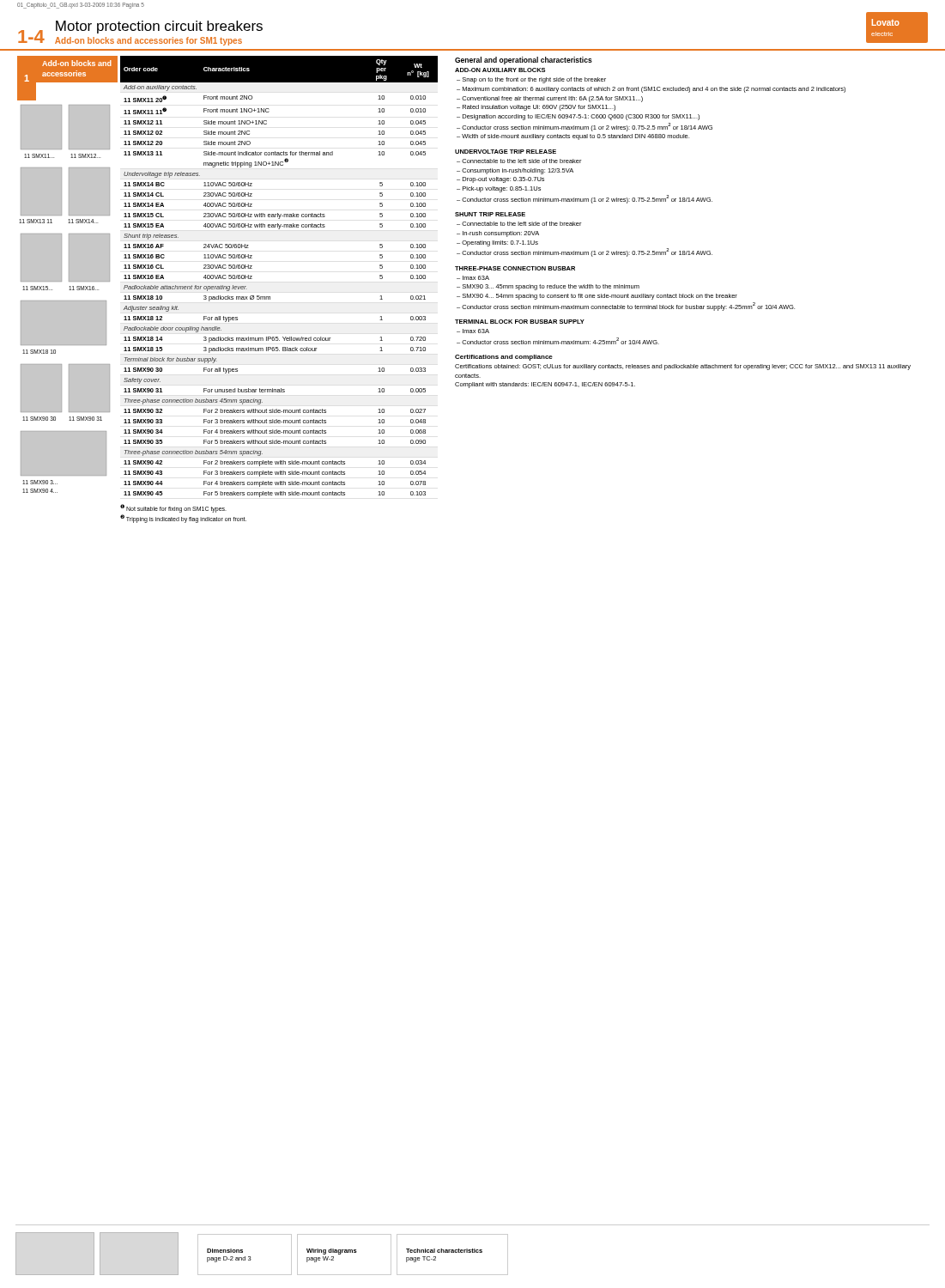Screen dimensions: 1288x945
Task: Locate the text starting "General and operational characteristics ADD-ON"
Action: click(692, 98)
